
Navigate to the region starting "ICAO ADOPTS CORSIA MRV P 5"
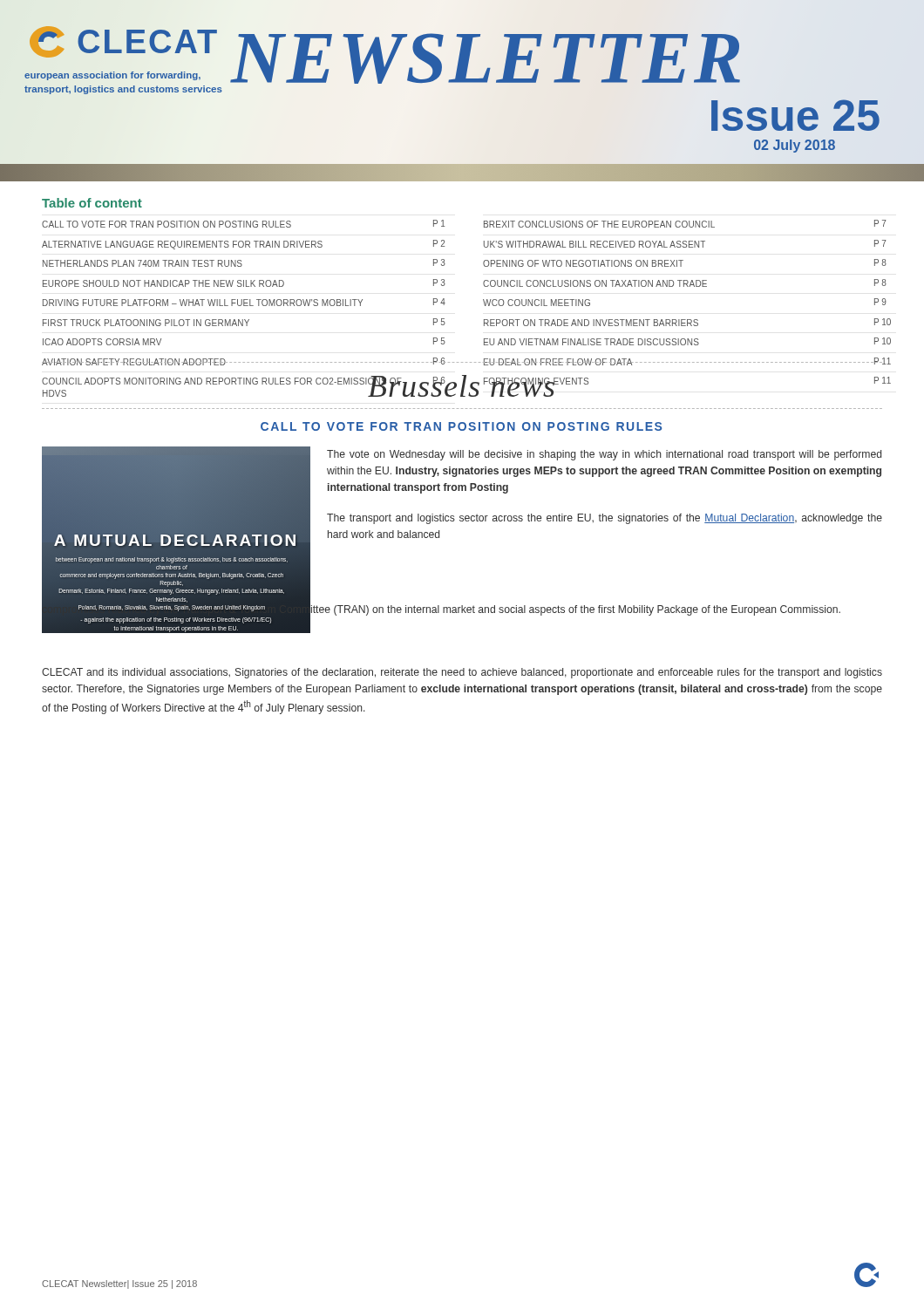[98, 341]
